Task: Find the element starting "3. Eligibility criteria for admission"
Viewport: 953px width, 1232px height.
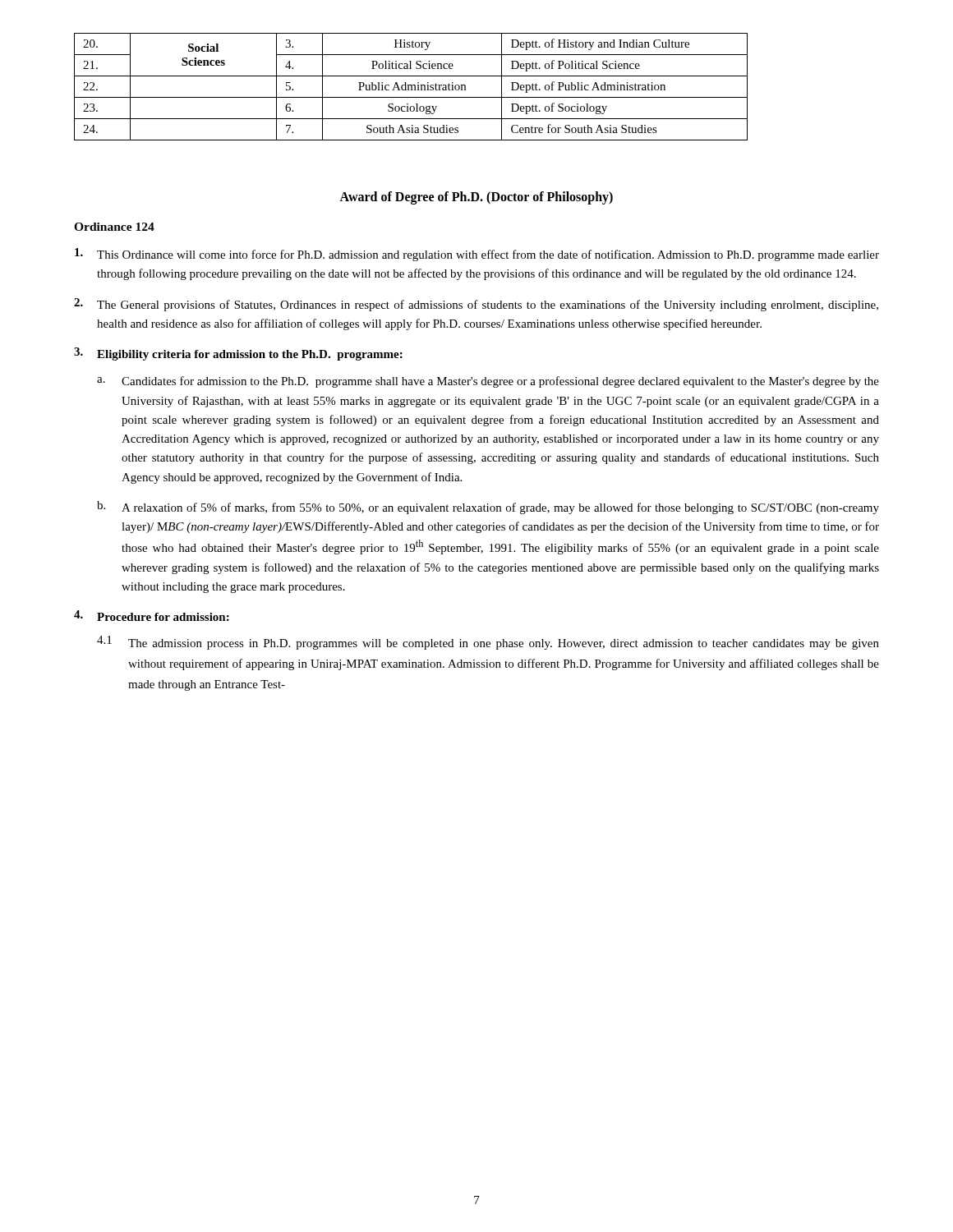Action: 238,354
